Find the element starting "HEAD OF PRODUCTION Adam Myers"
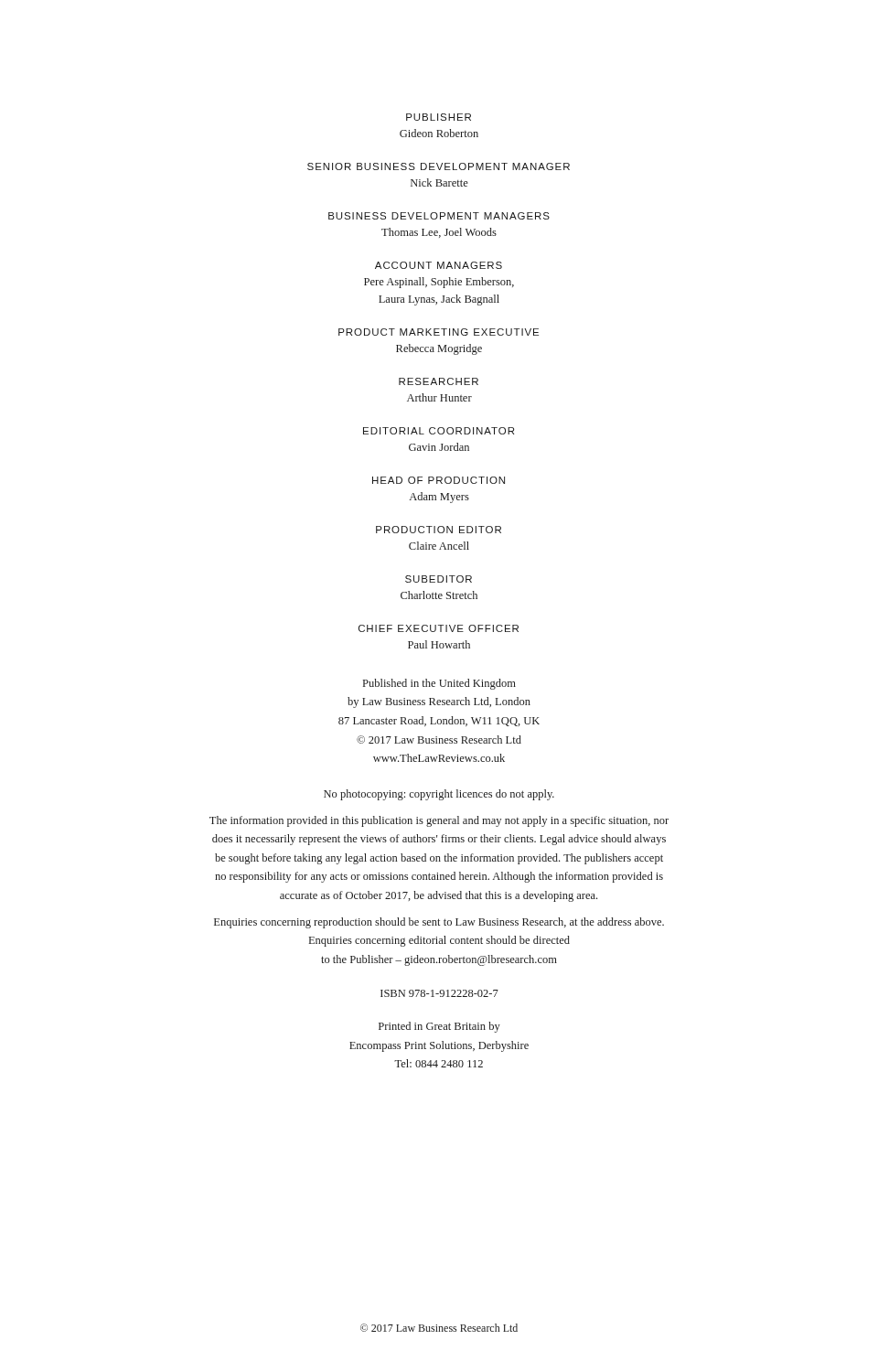Screen dimensions: 1372x878 439,489
